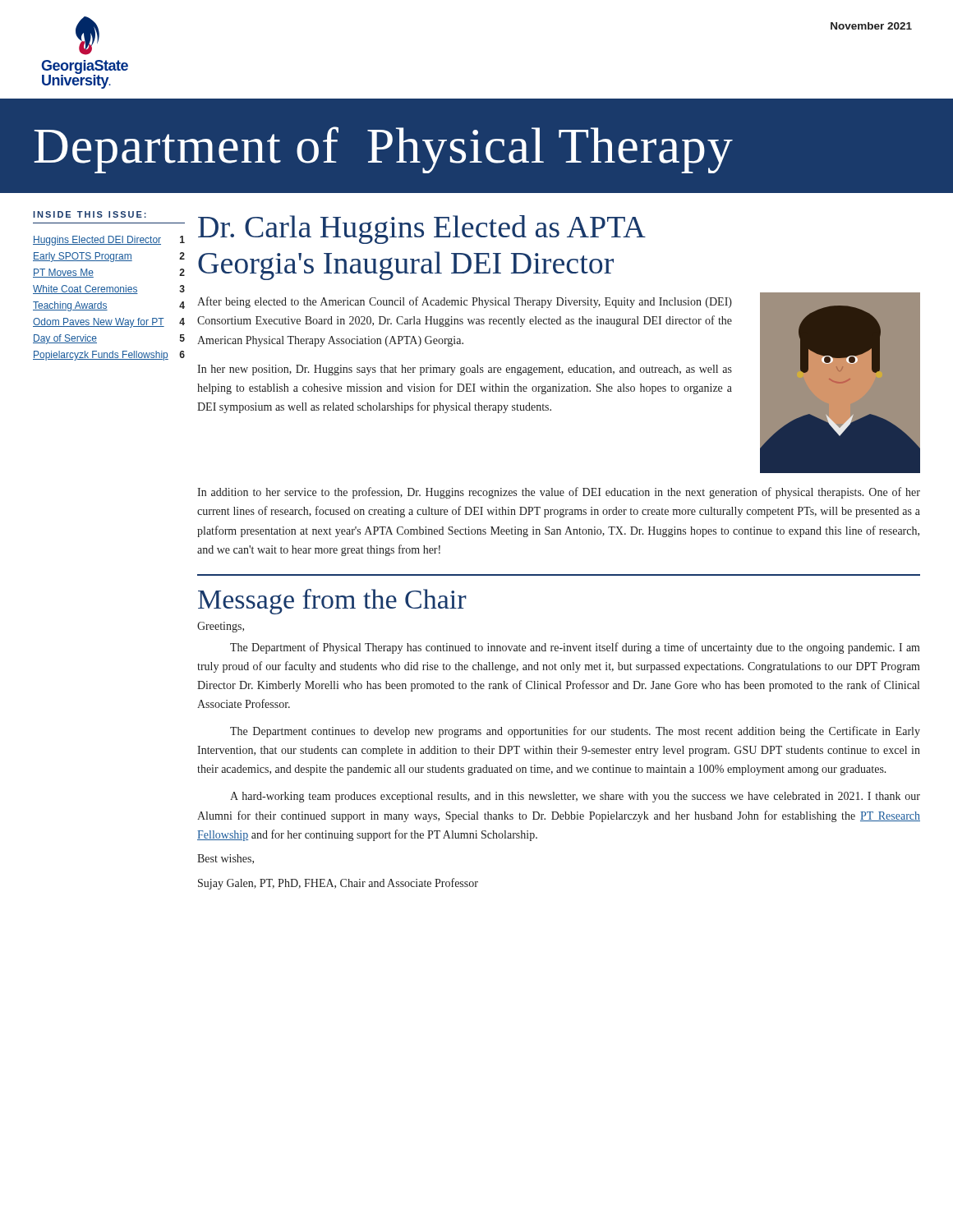Find the section header with the text "INSIDE THIS ISSUE:"
This screenshot has height=1232, width=953.
(x=91, y=214)
